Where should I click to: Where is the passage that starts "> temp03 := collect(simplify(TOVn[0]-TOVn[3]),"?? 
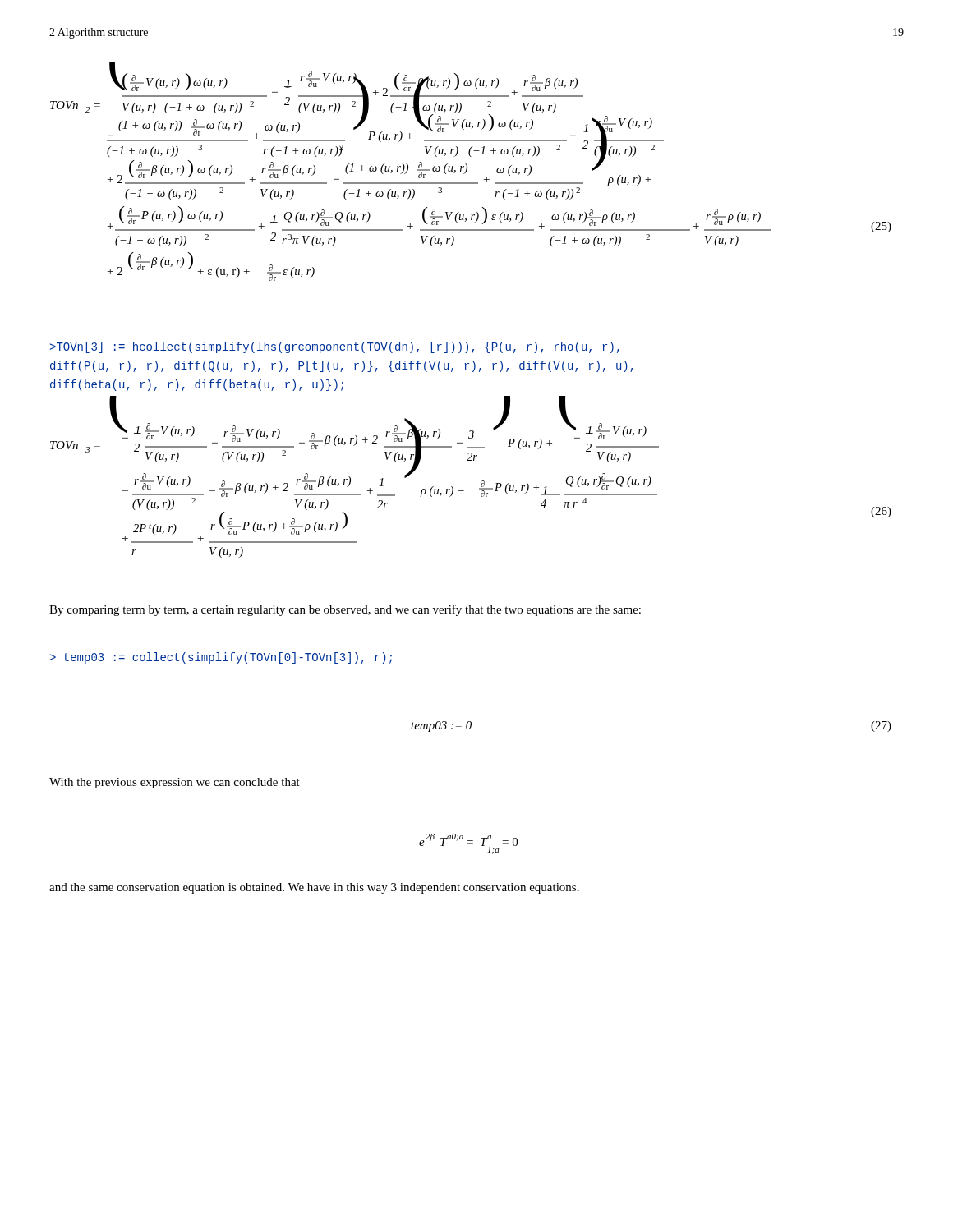point(222,658)
